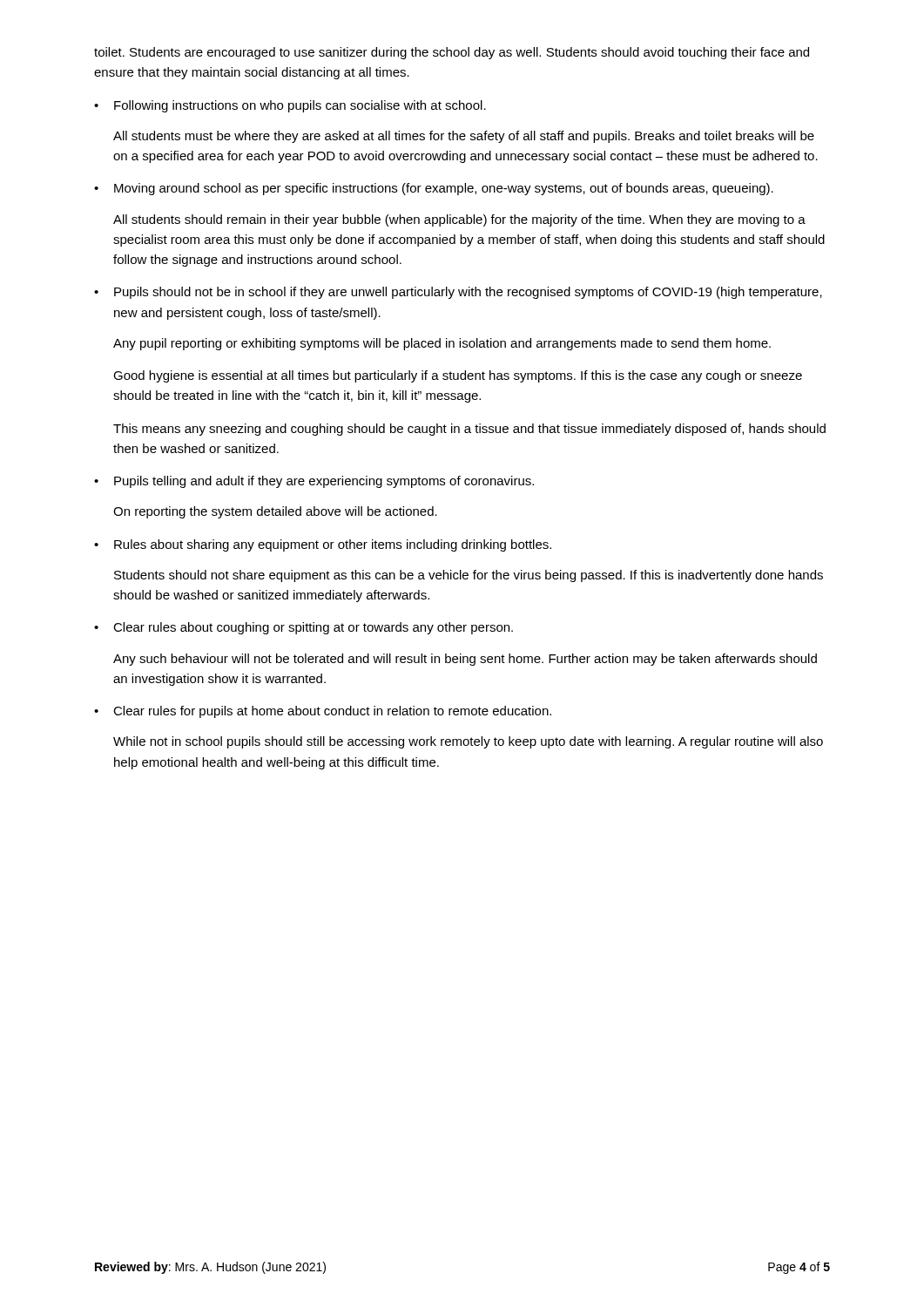Locate the text starting "On reporting the system detailed above"
Screen dimensions: 1307x924
click(275, 511)
